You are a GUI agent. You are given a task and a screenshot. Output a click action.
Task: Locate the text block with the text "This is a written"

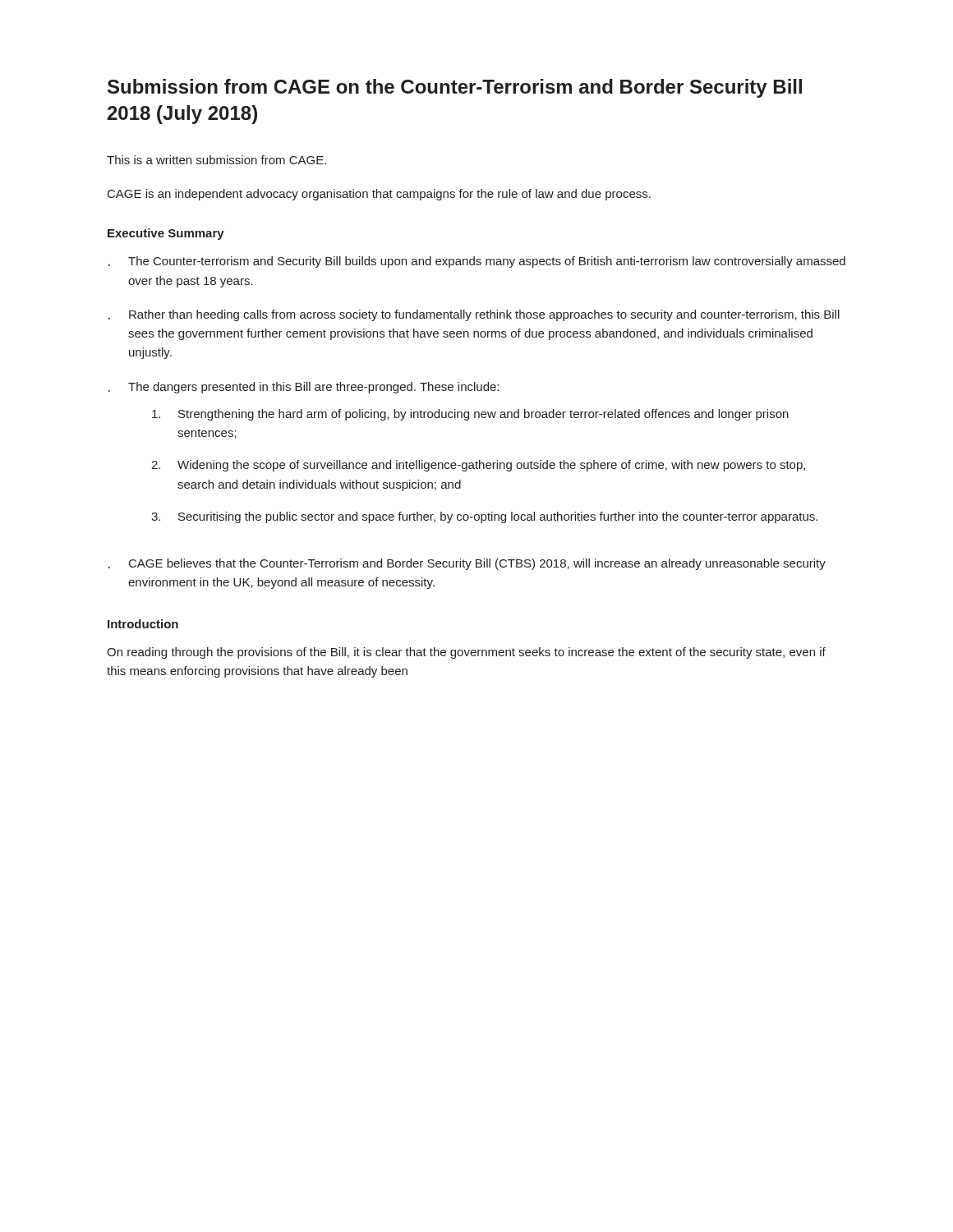click(217, 160)
